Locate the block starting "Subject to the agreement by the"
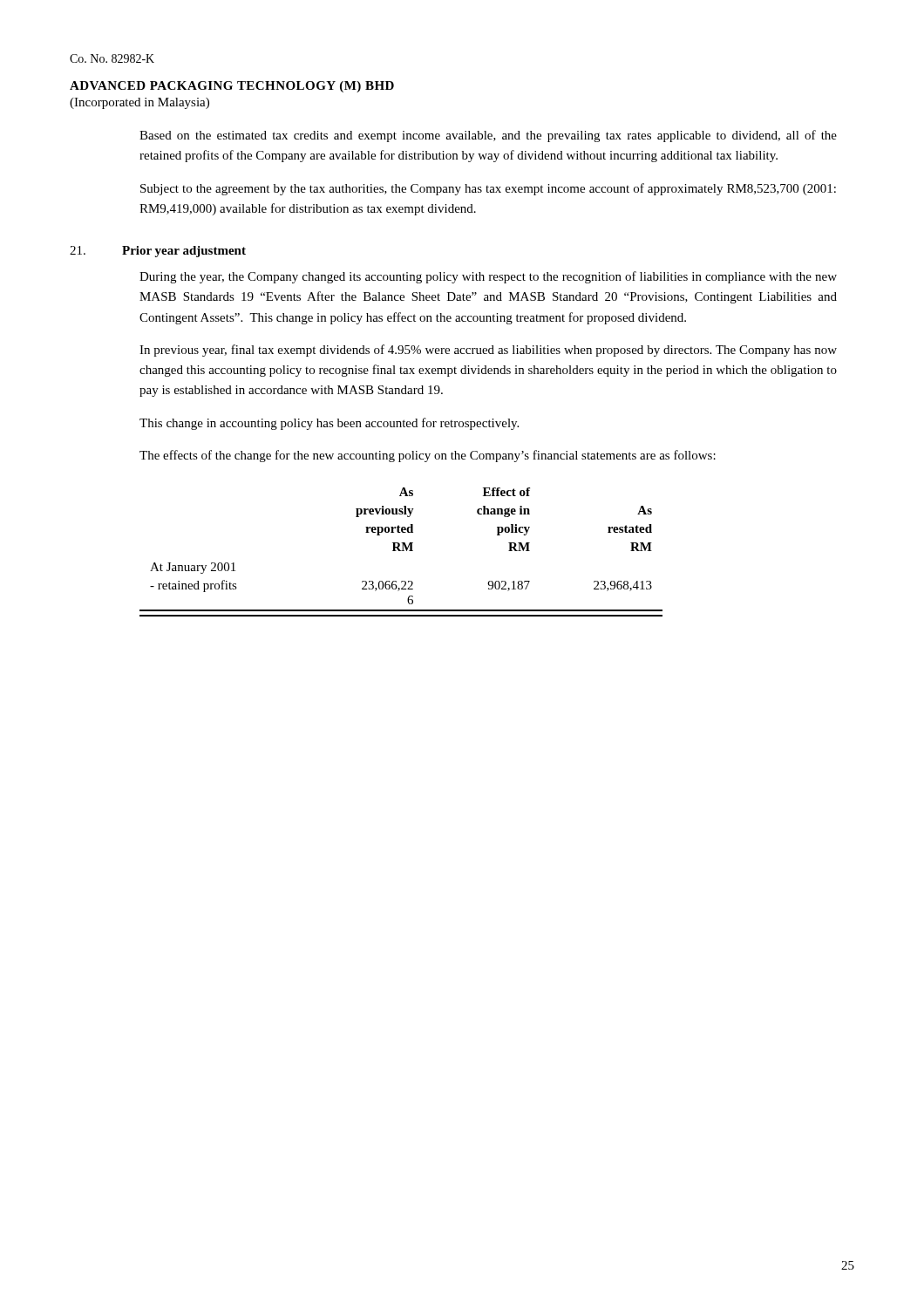924x1308 pixels. [x=488, y=198]
